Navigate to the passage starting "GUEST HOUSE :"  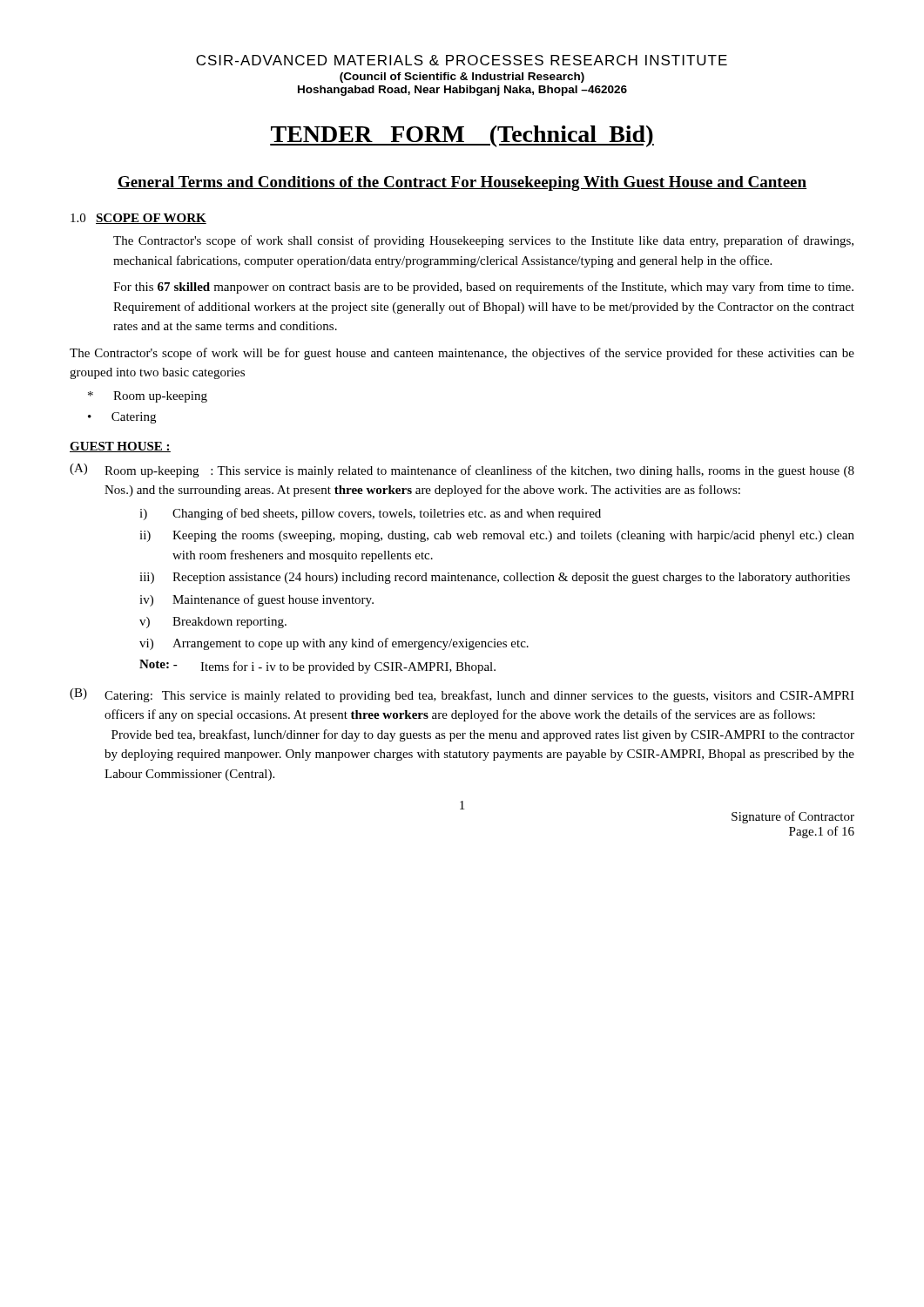tap(120, 446)
